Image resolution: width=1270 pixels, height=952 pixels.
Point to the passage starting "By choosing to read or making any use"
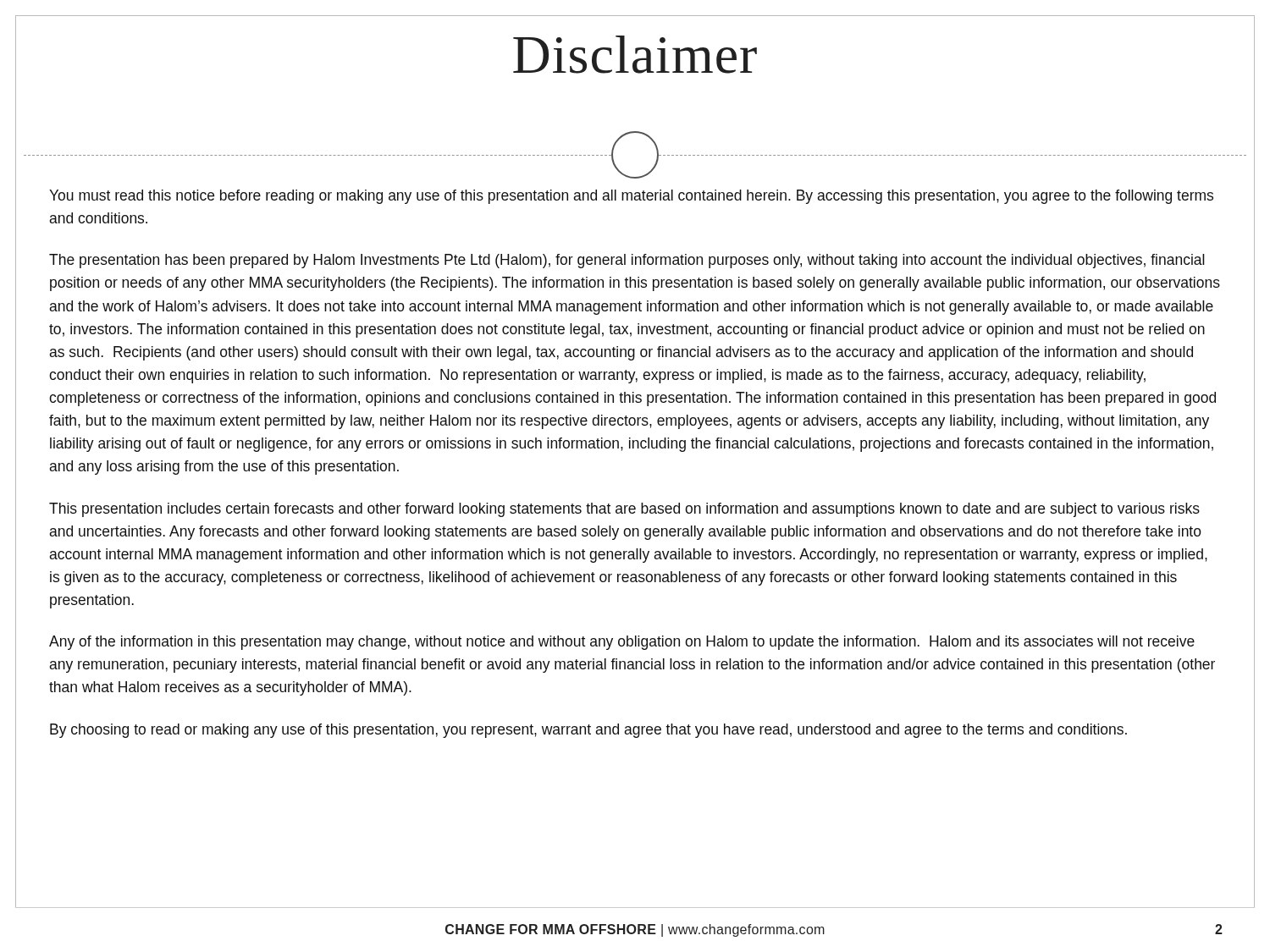click(589, 729)
